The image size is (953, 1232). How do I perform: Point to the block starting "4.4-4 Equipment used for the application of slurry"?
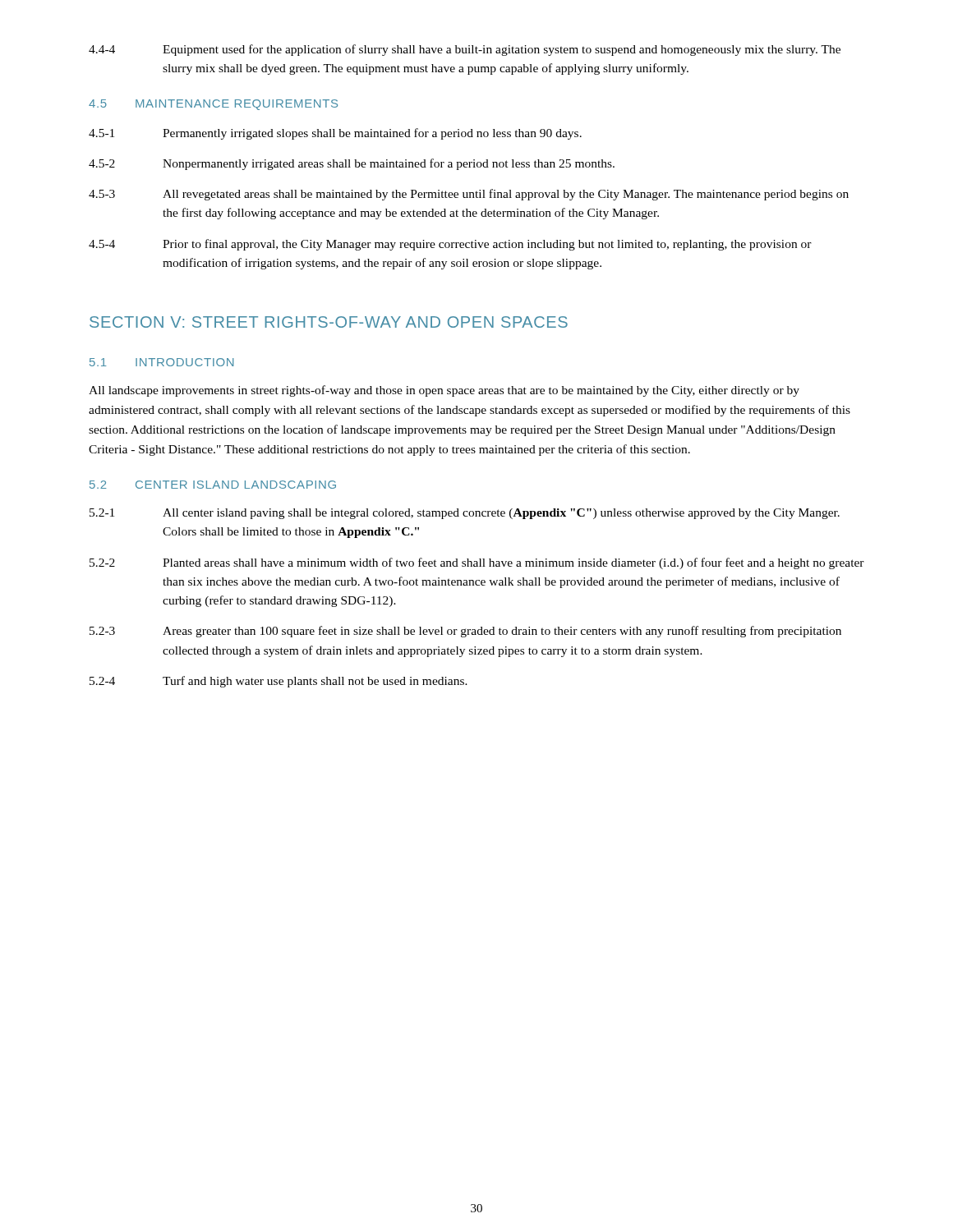(x=476, y=59)
